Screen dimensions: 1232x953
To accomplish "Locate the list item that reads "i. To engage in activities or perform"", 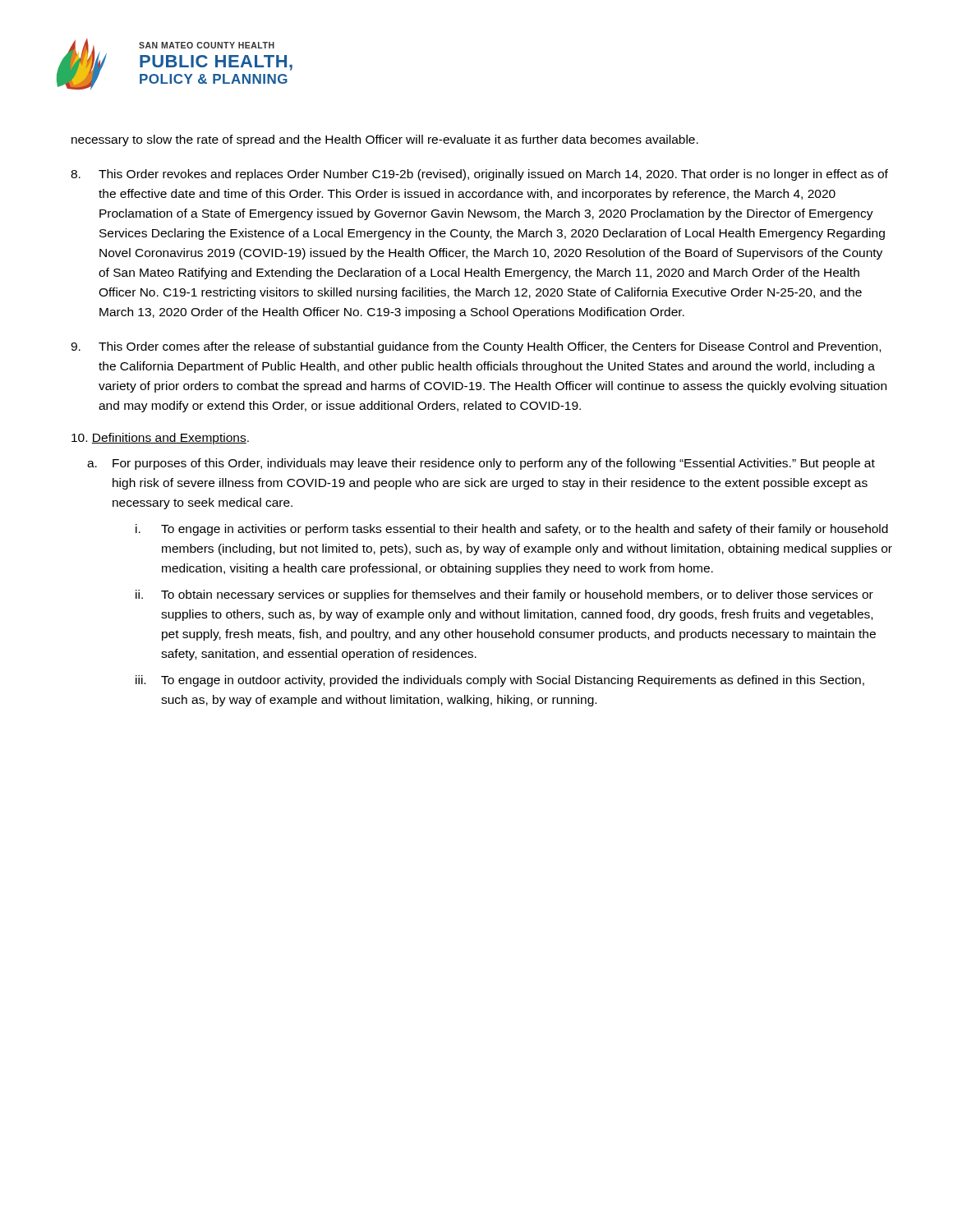I will point(514,549).
